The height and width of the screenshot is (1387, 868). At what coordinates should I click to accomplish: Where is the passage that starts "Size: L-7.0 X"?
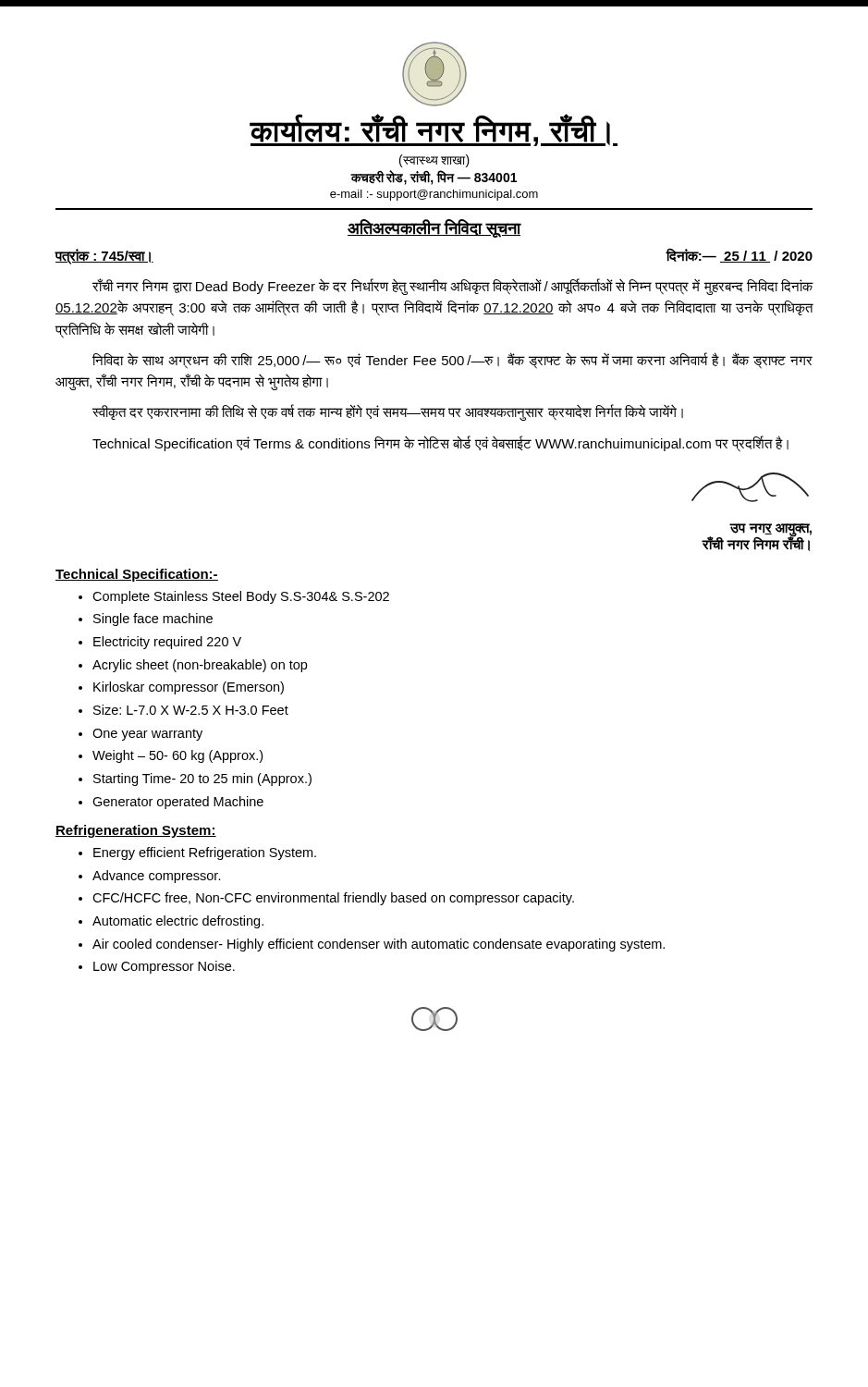(x=190, y=710)
